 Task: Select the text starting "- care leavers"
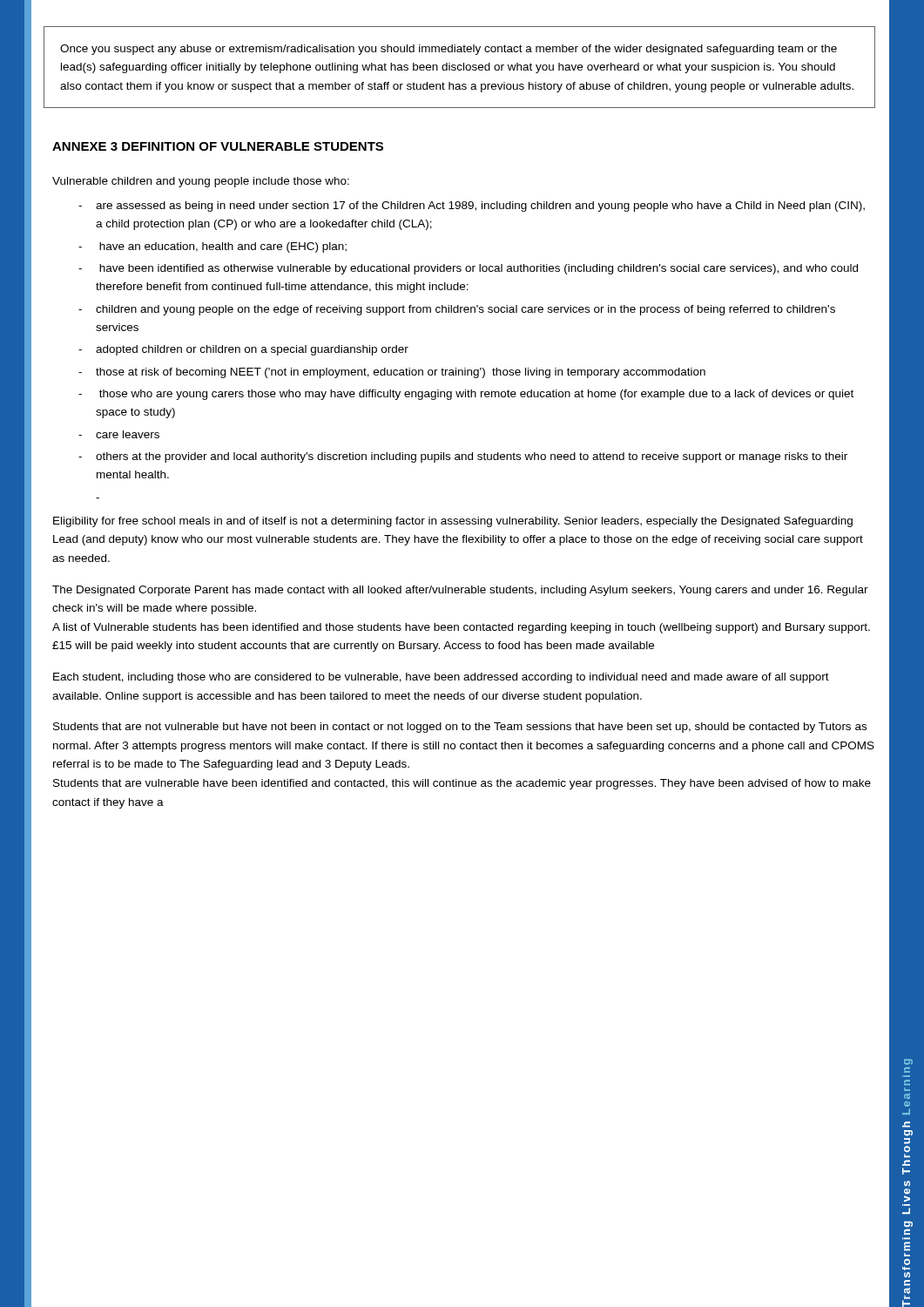pyautogui.click(x=119, y=434)
